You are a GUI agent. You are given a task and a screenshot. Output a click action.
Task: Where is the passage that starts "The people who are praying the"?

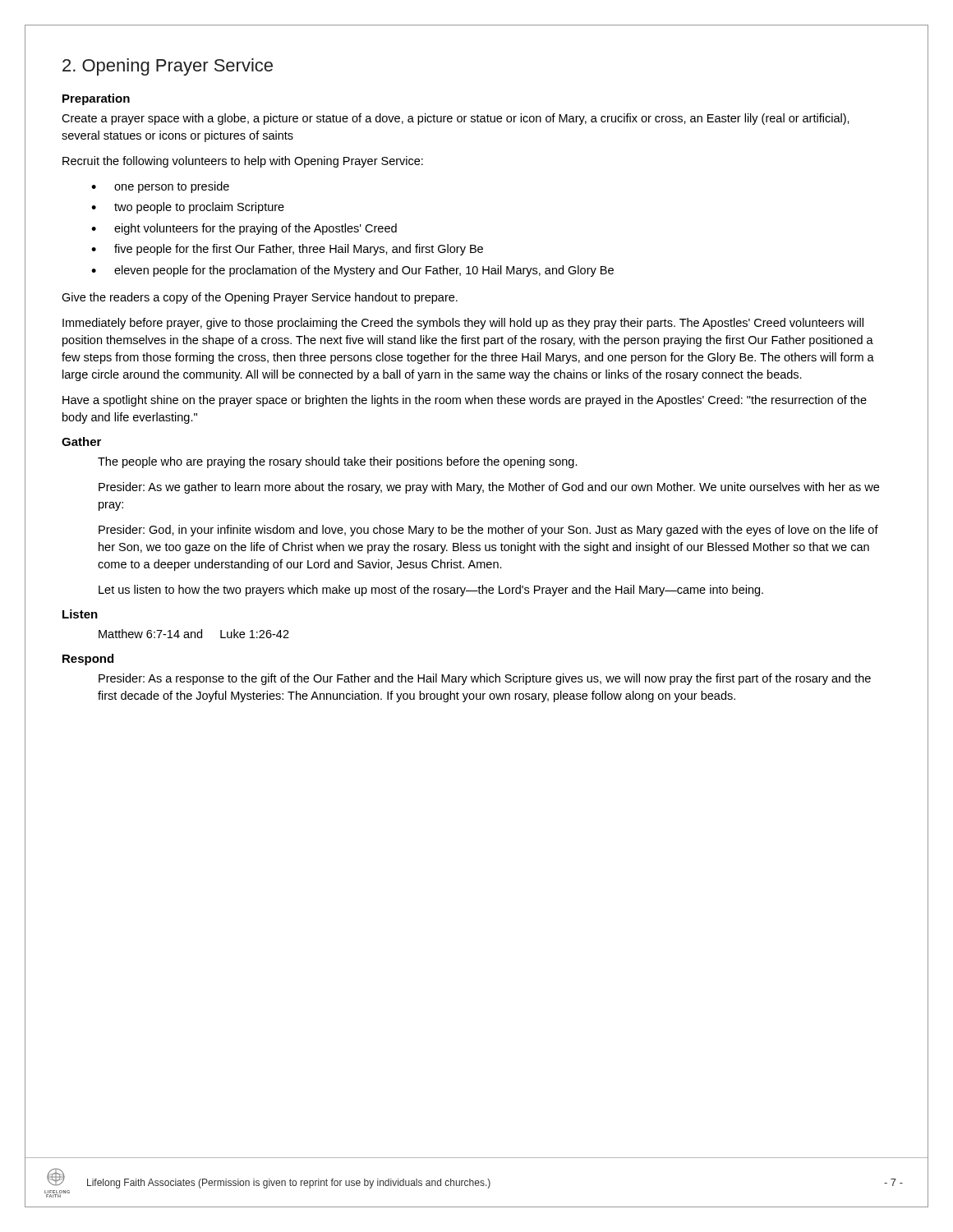[x=495, y=462]
